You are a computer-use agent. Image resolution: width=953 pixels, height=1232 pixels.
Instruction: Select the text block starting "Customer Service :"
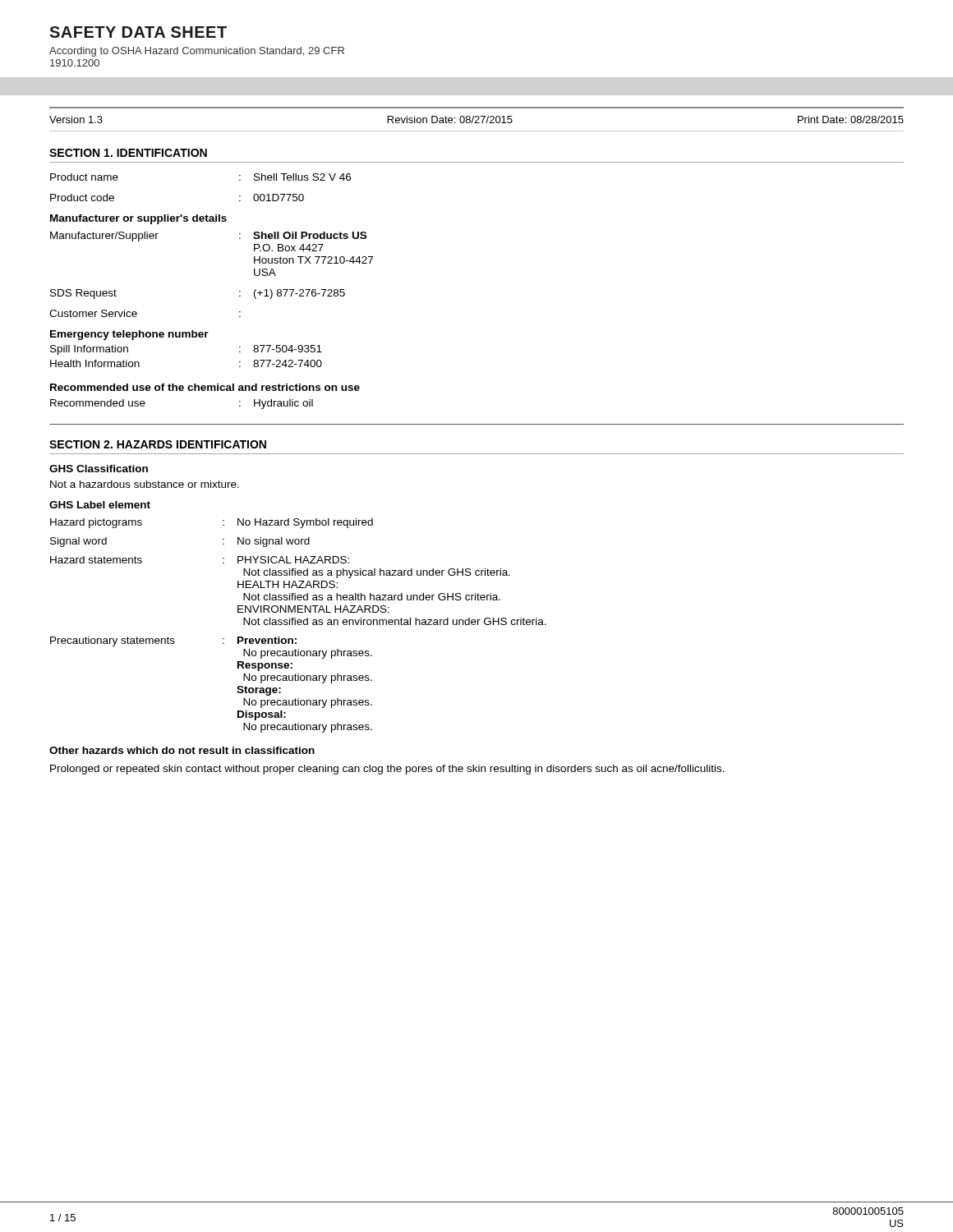(x=91, y=314)
